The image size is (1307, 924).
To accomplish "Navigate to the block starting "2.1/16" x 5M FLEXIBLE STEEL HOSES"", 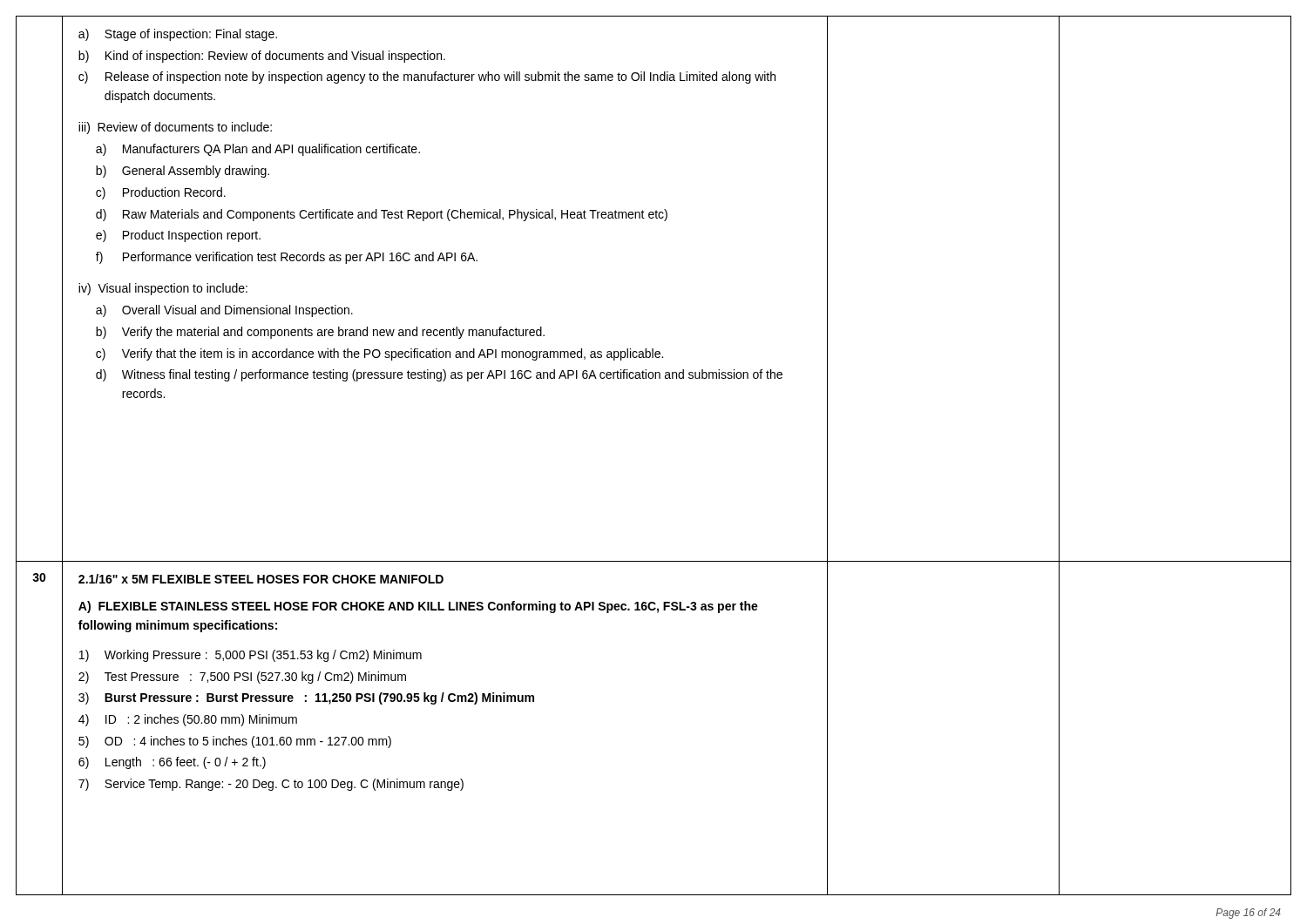I will pyautogui.click(x=261, y=579).
